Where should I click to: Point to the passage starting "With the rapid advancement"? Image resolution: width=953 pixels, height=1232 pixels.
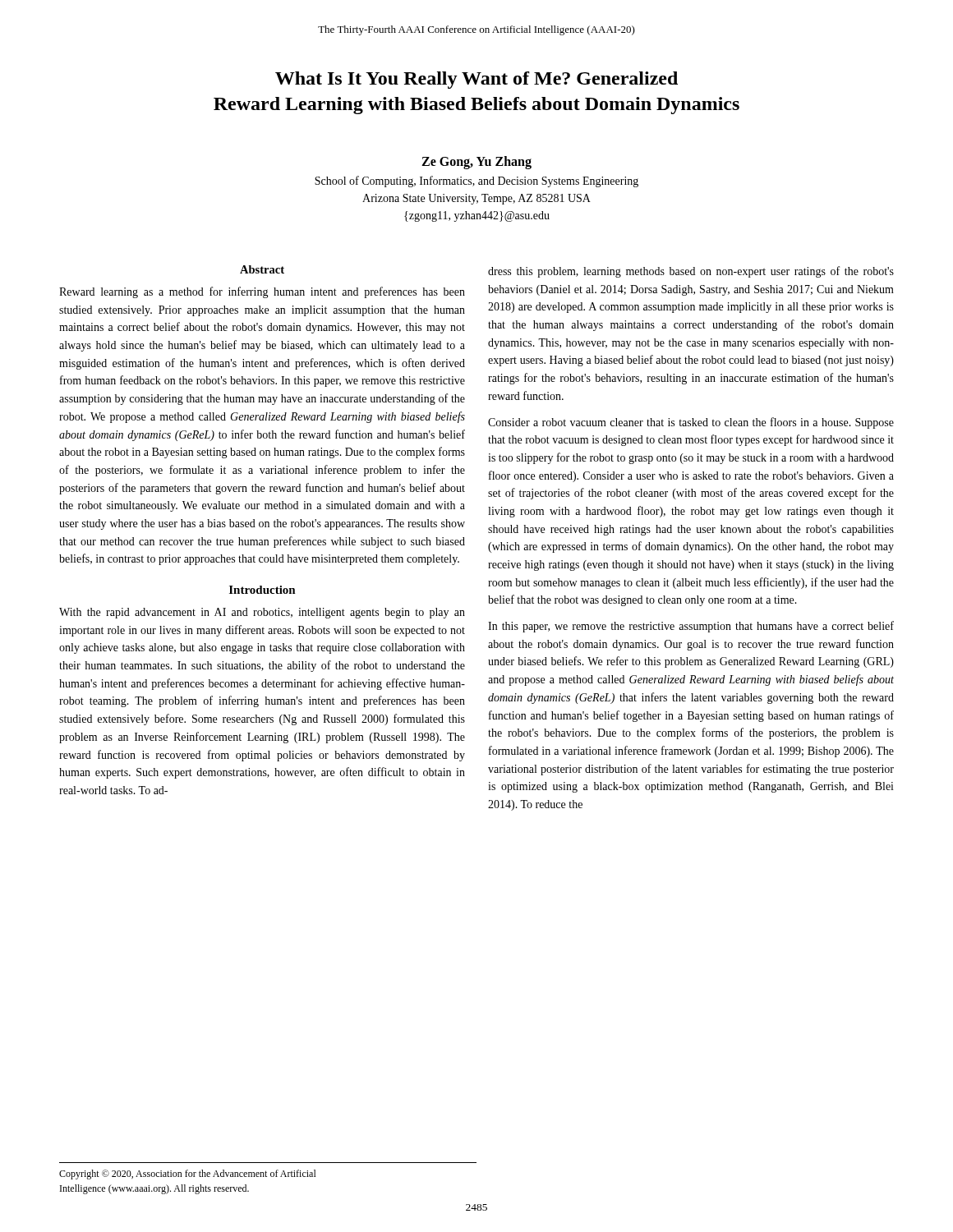(x=262, y=701)
